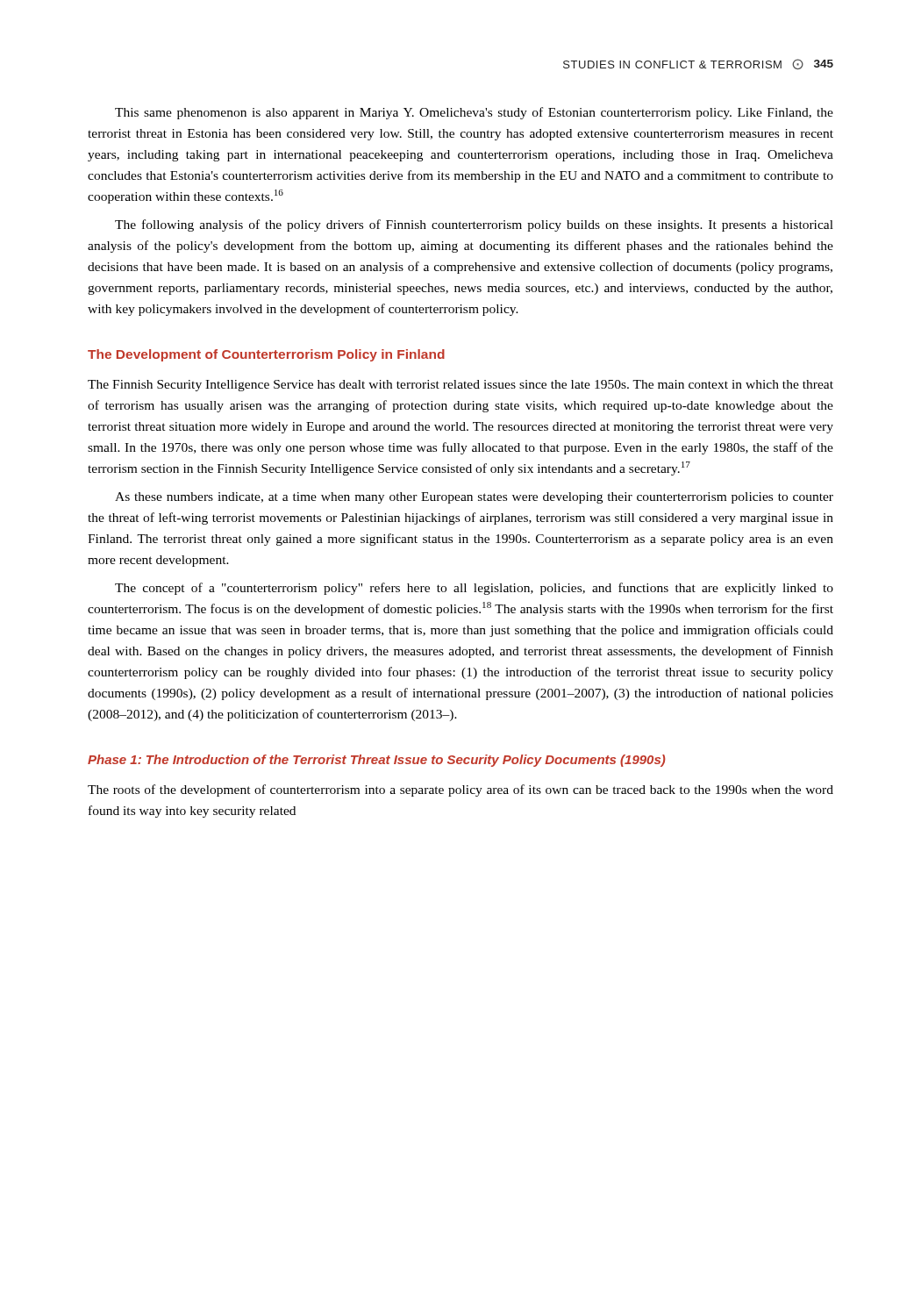Locate the element starting "The following analysis of the"
Viewport: 921px width, 1316px height.
click(460, 267)
